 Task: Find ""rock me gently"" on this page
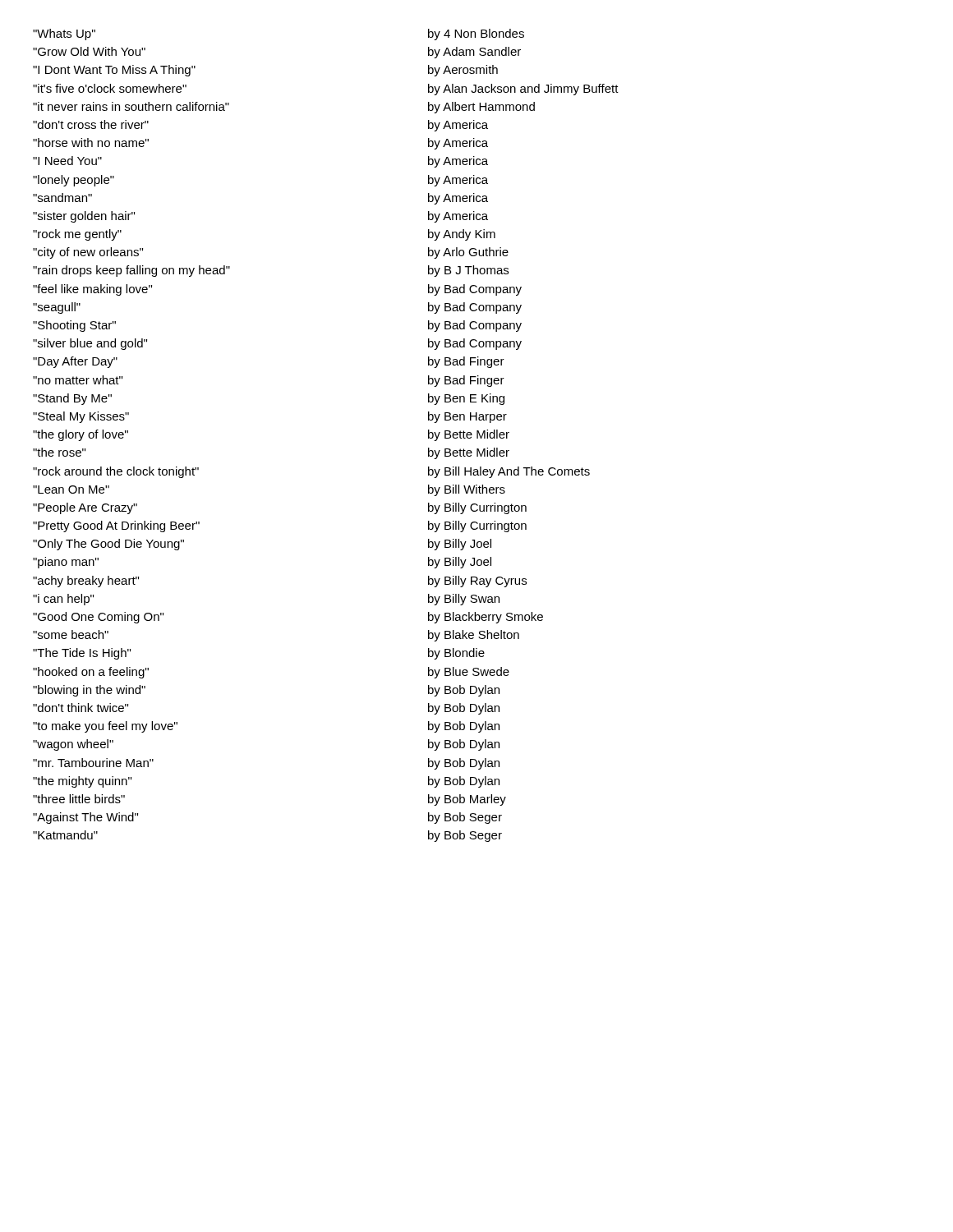point(77,234)
